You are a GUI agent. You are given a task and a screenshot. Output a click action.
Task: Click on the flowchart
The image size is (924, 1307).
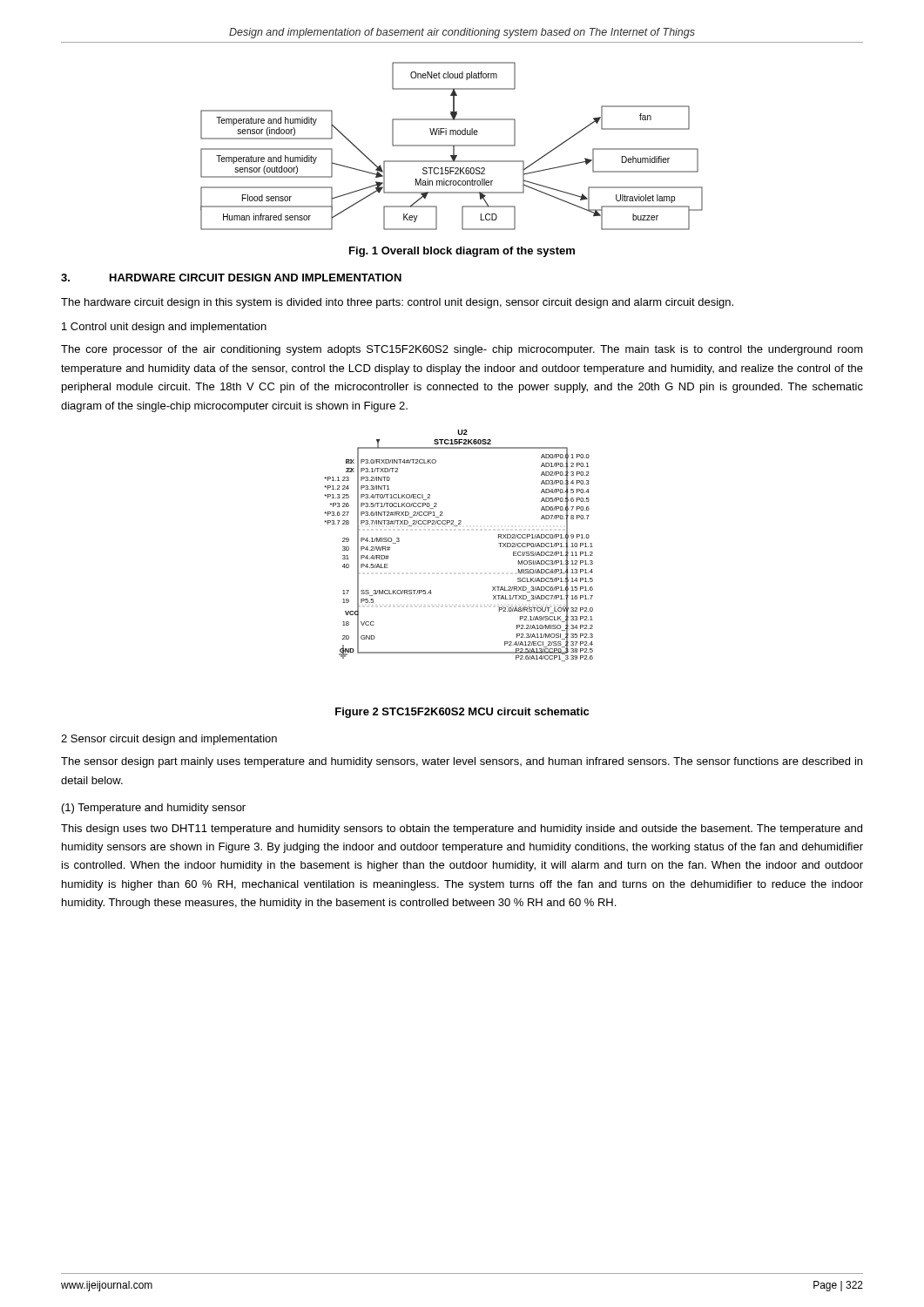pyautogui.click(x=462, y=147)
